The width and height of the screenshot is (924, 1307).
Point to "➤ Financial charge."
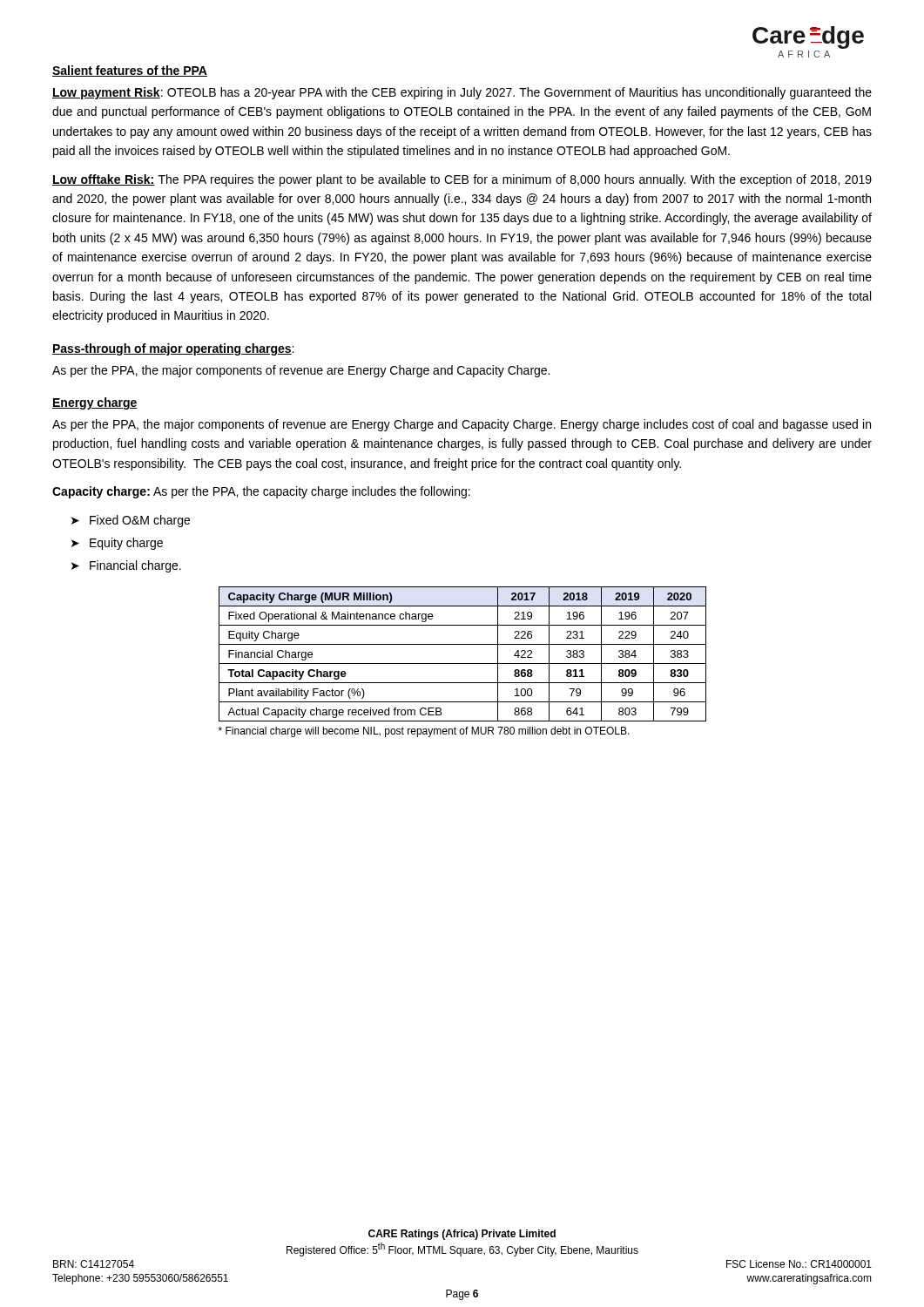(126, 566)
